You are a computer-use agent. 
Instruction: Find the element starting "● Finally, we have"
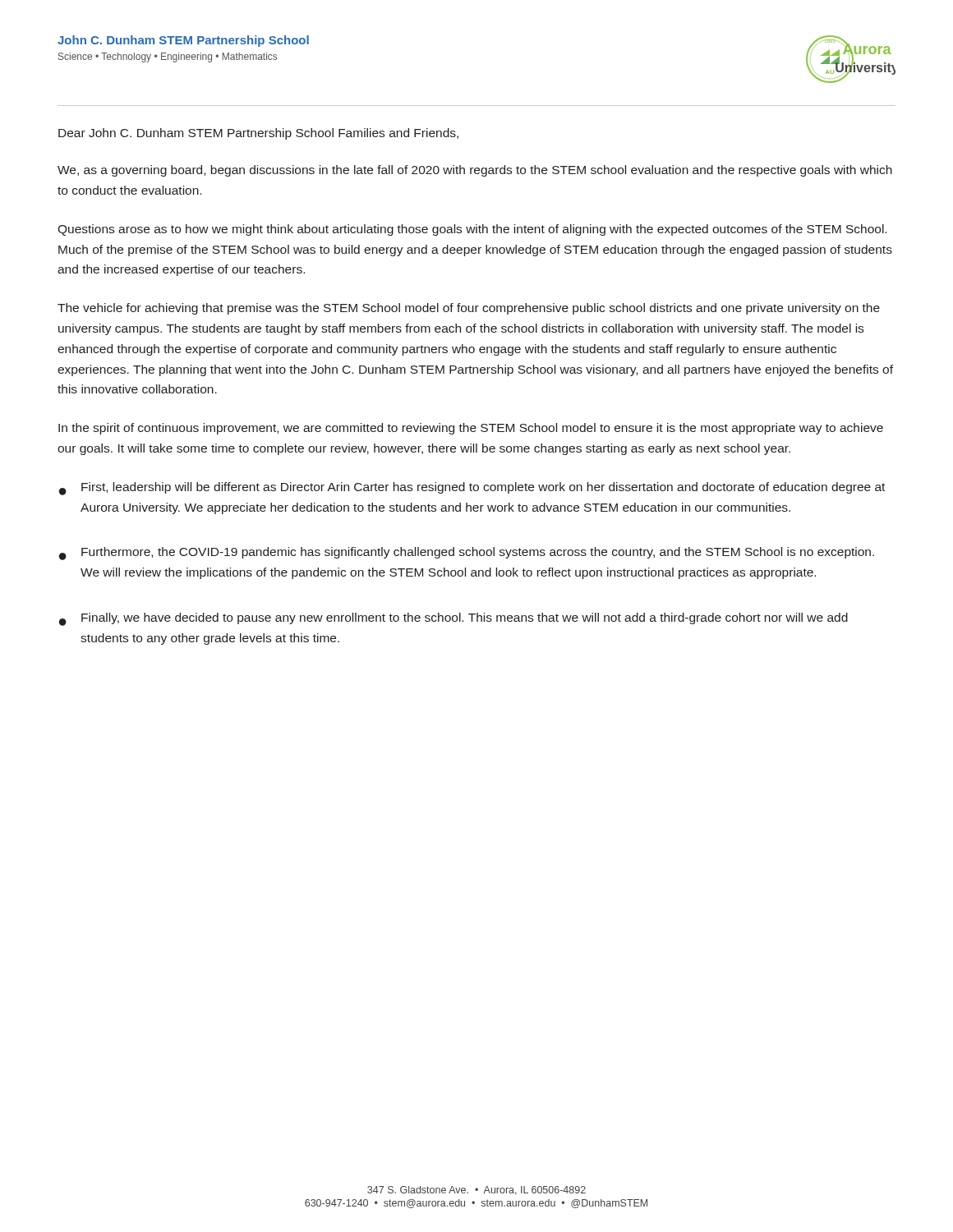[476, 628]
